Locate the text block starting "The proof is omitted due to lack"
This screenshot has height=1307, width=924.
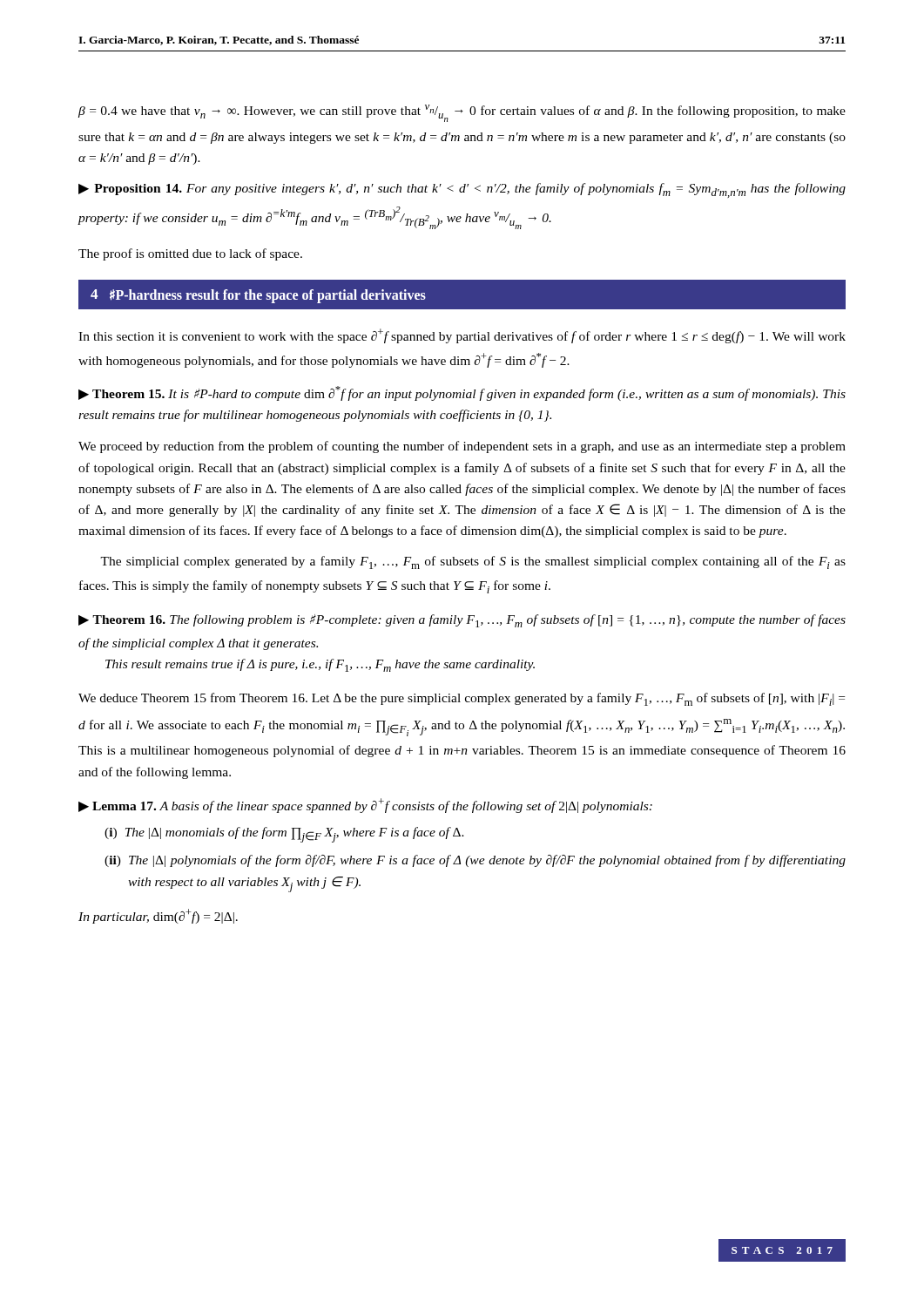point(191,253)
